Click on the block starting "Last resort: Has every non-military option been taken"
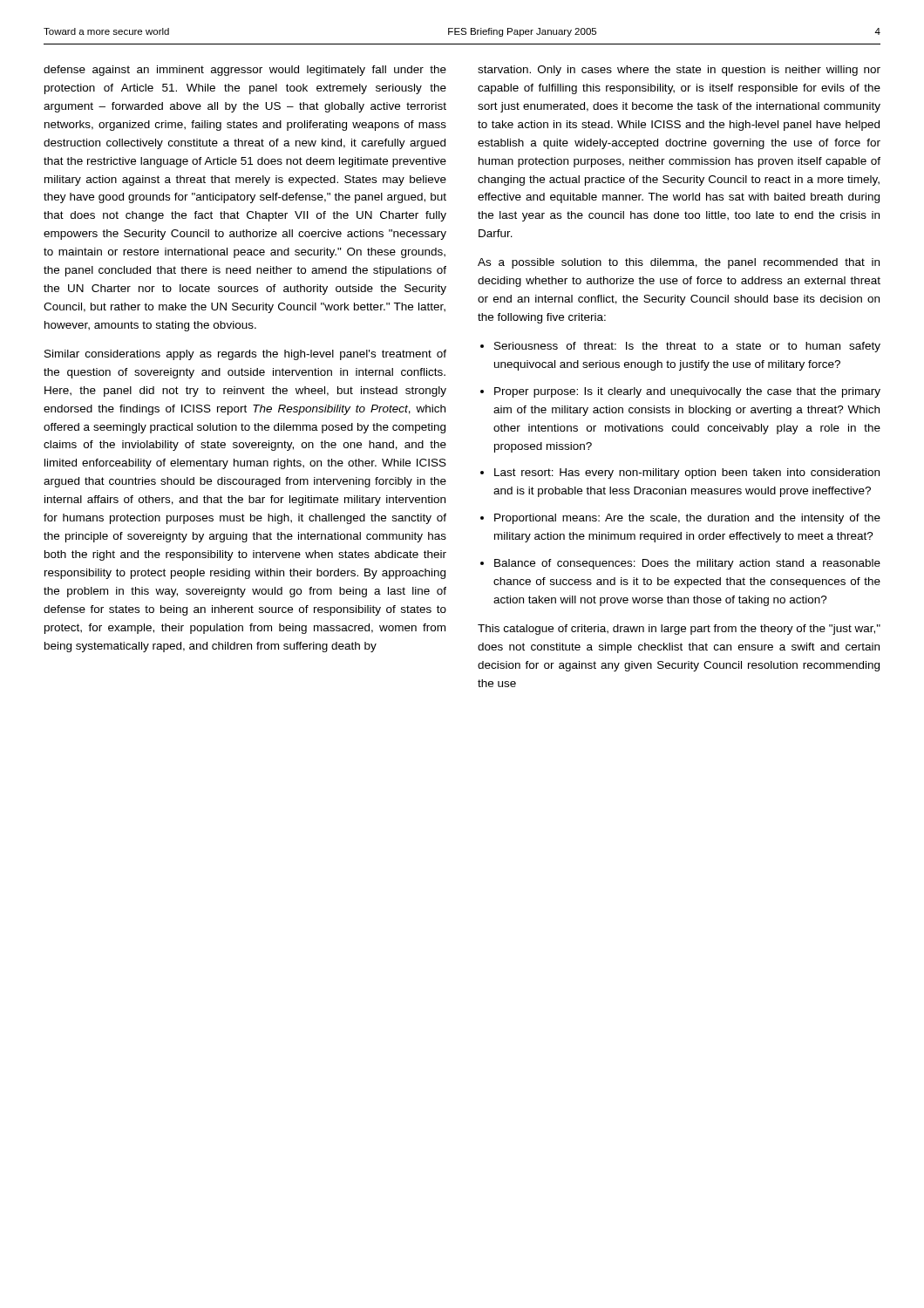The height and width of the screenshot is (1308, 924). click(x=687, y=482)
